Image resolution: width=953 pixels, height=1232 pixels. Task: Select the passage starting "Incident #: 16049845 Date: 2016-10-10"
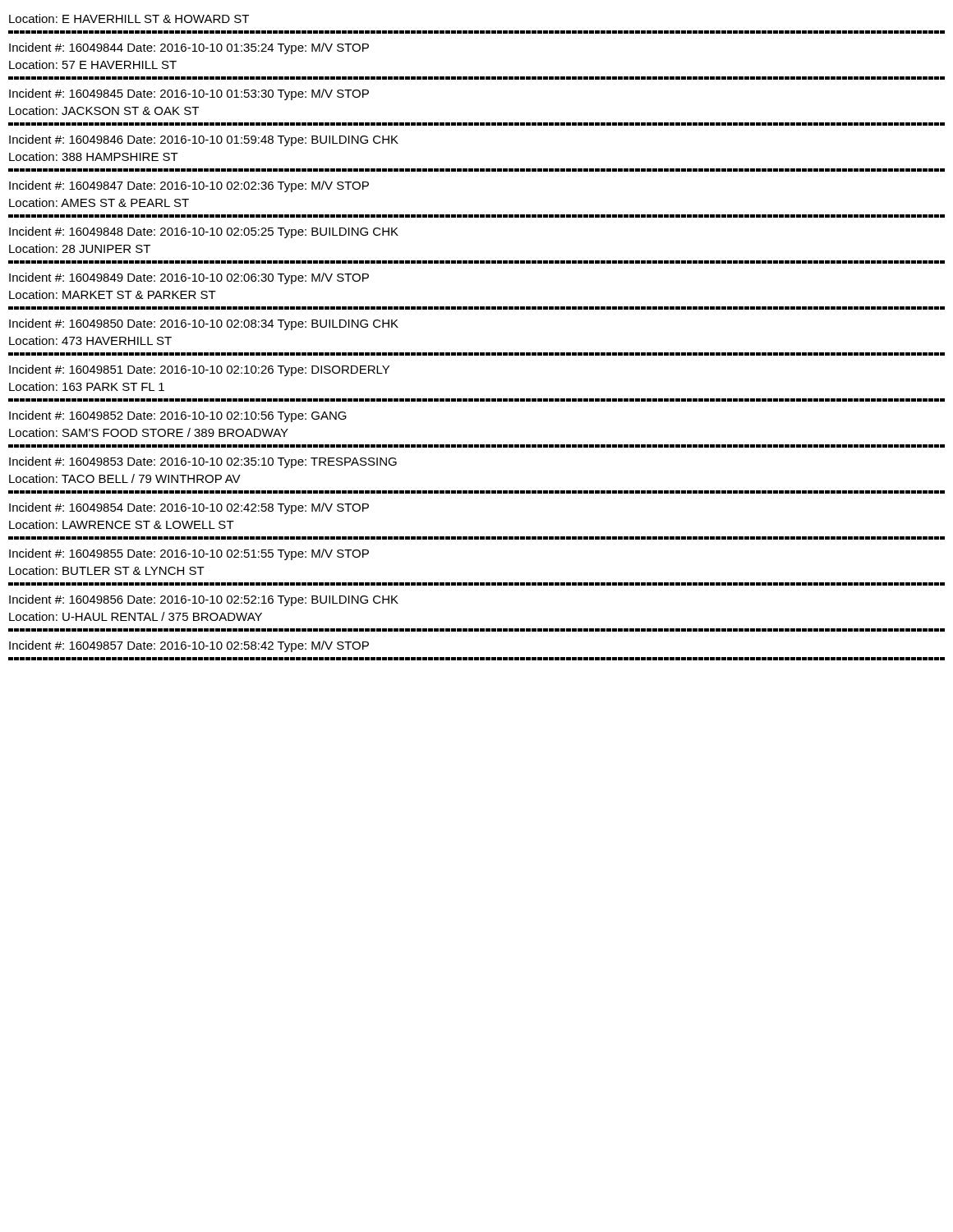click(189, 94)
